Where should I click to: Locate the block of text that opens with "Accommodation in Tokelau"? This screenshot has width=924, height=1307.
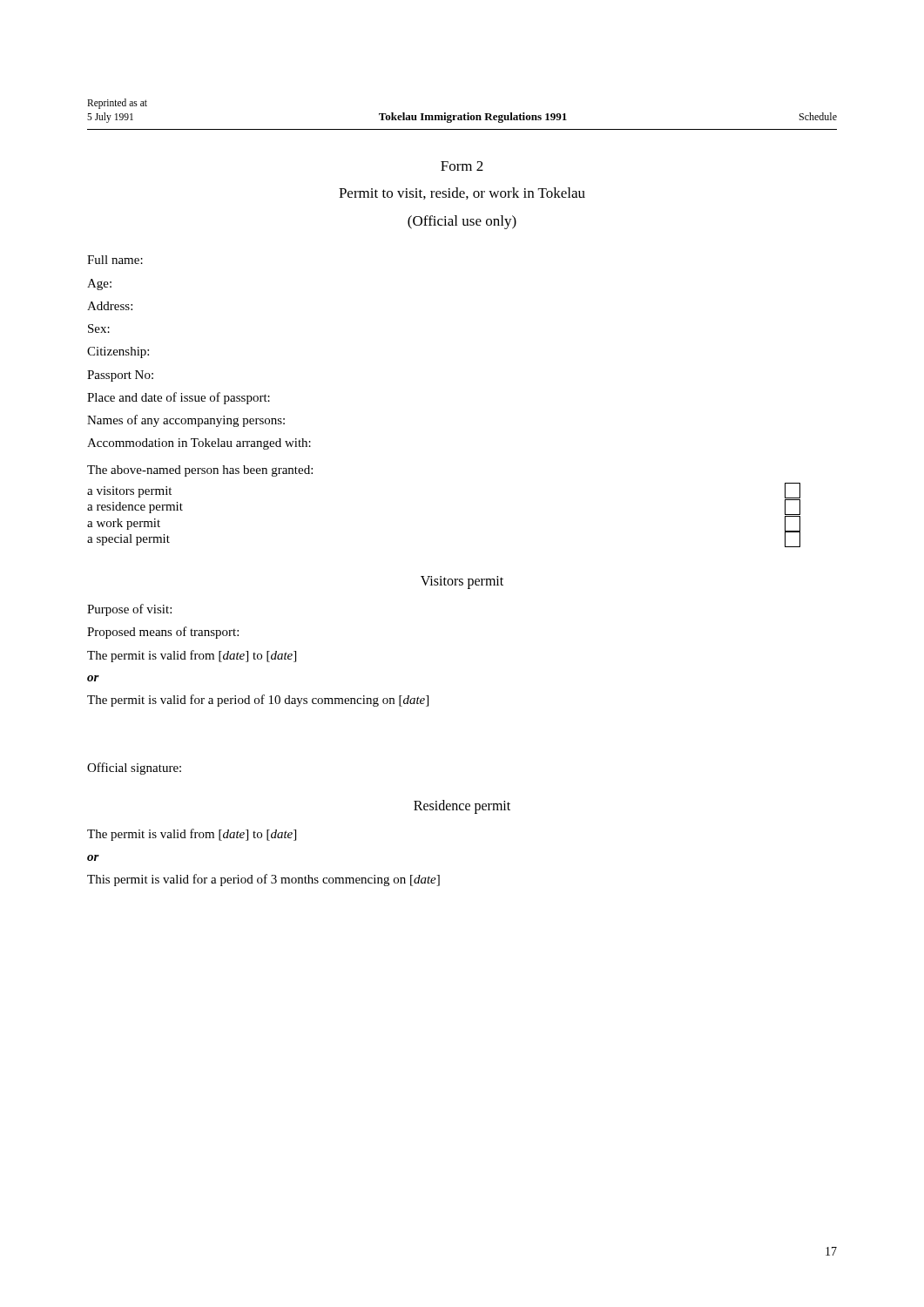tap(199, 443)
